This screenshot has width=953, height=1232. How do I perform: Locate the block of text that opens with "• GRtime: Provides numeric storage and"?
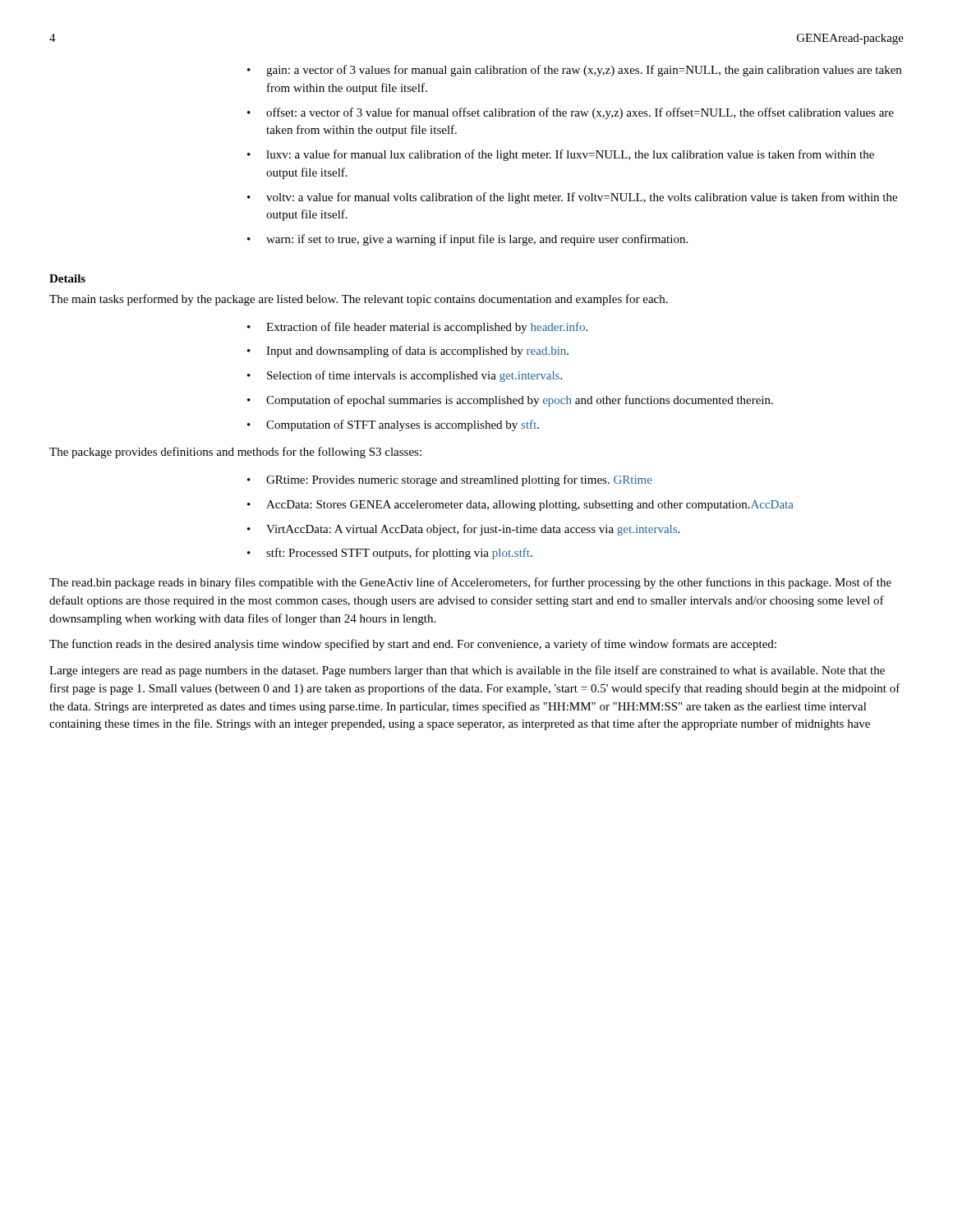575,480
